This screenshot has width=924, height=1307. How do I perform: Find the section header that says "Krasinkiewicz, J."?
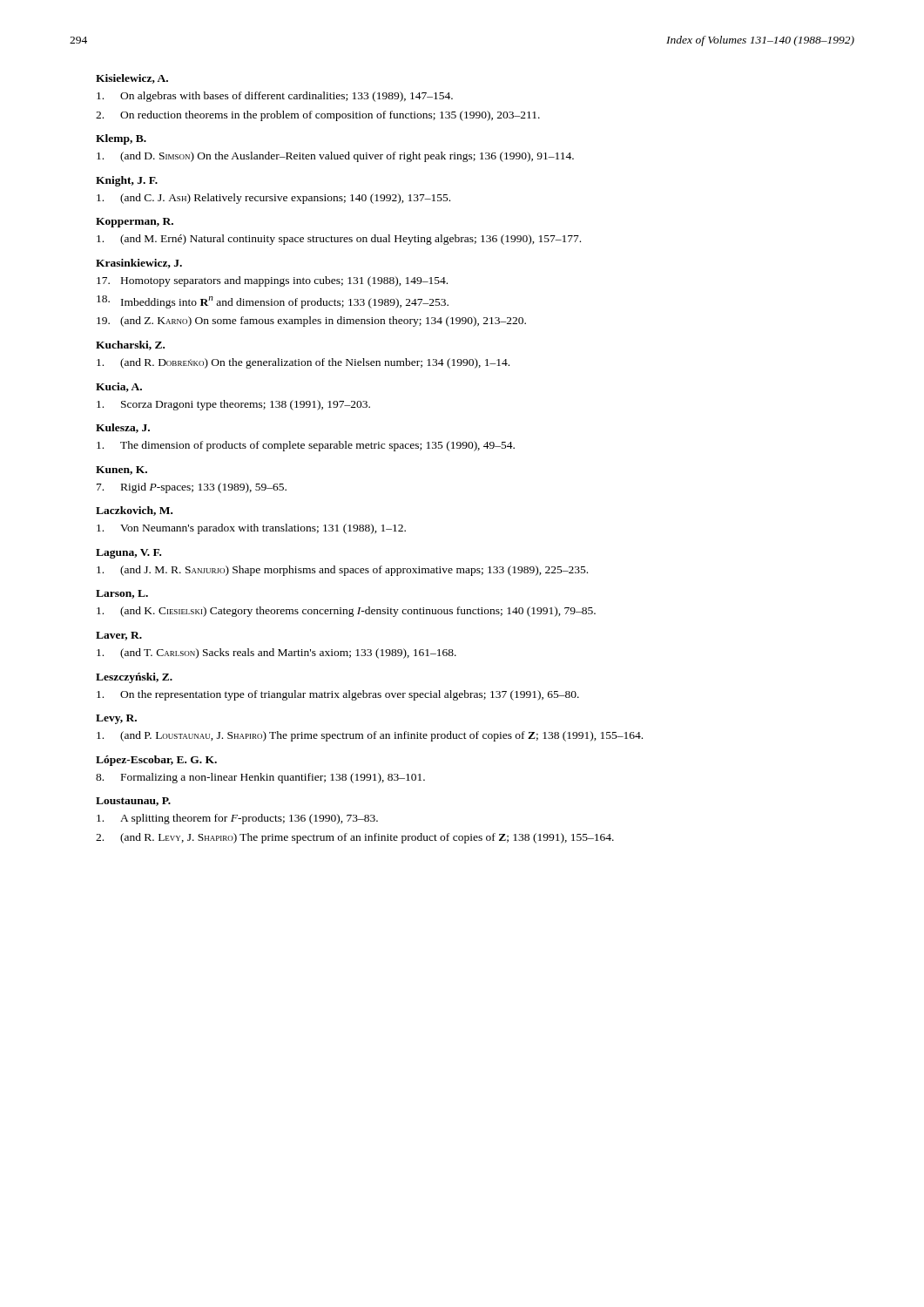click(x=139, y=263)
